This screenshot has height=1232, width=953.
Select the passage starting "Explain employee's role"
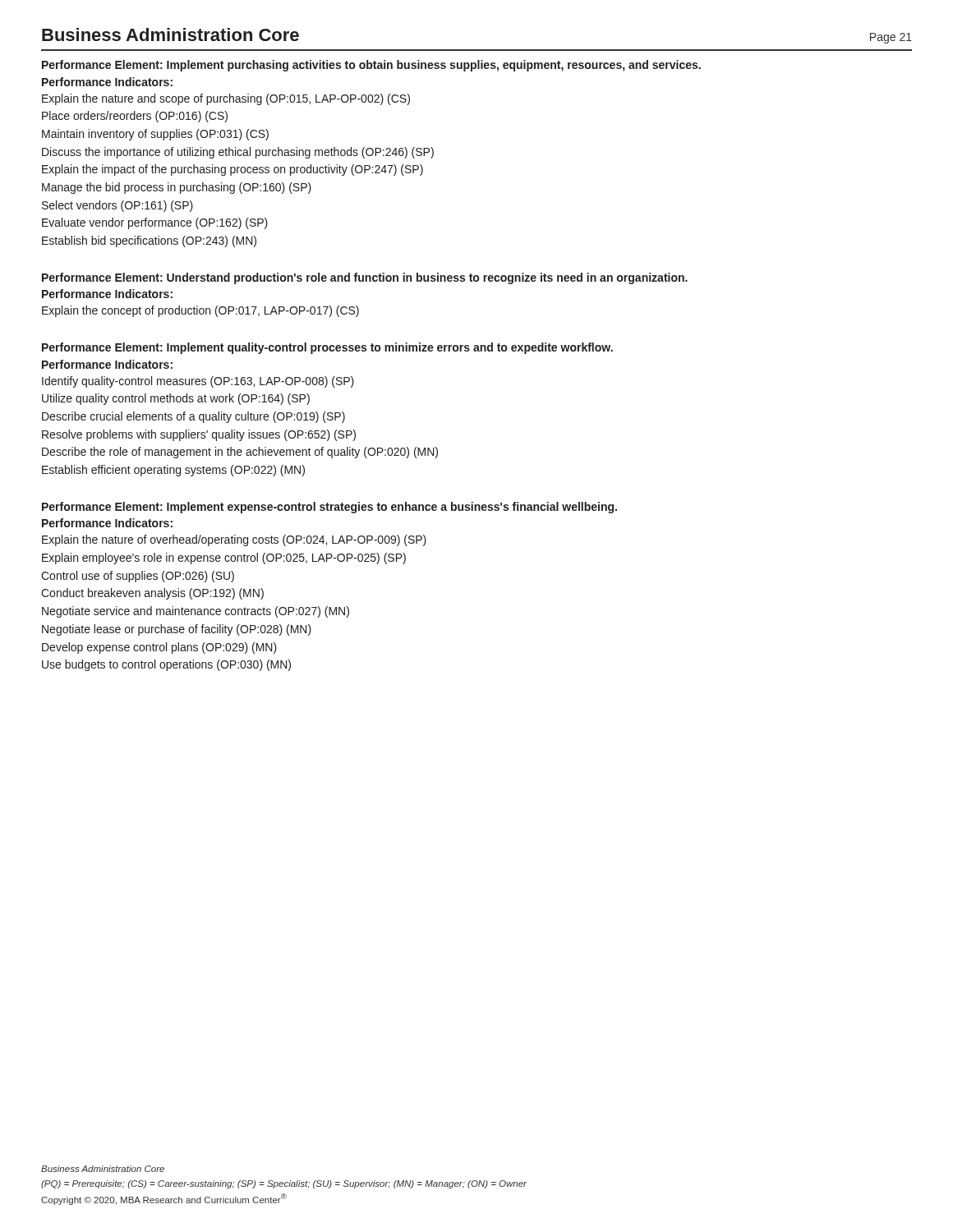pos(224,558)
